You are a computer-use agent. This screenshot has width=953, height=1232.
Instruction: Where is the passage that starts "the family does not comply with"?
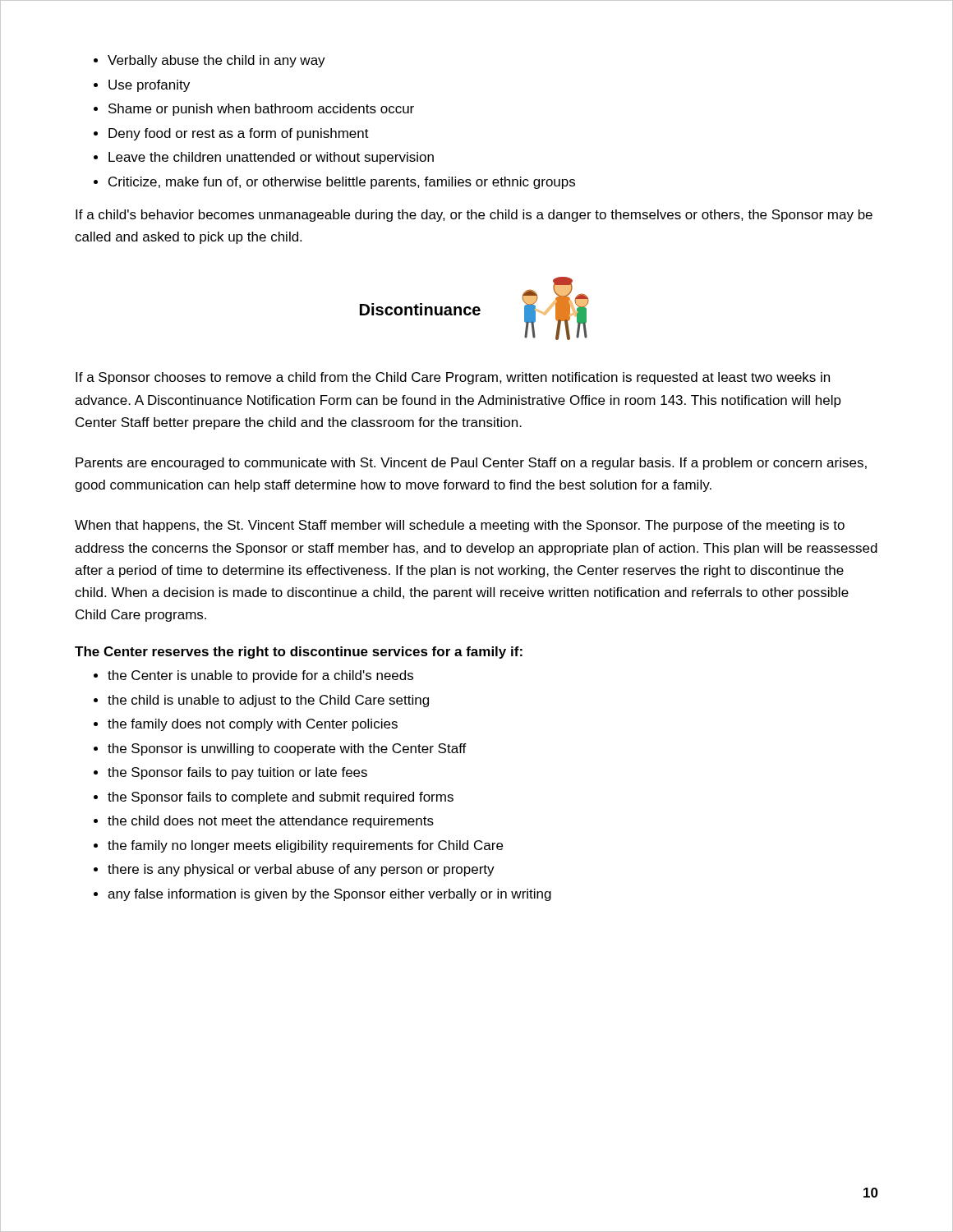pos(246,725)
